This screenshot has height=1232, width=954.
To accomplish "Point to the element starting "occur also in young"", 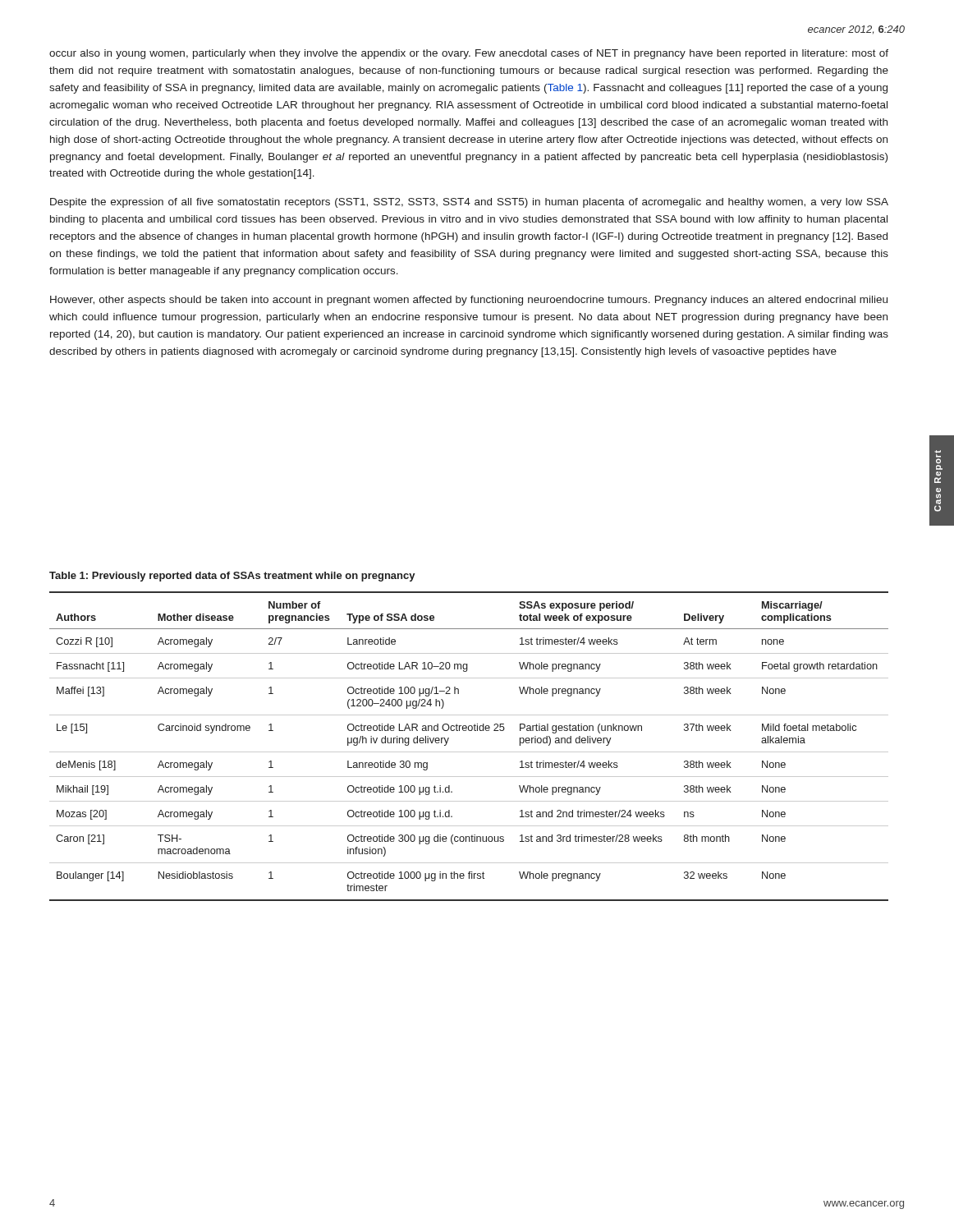I will [469, 113].
